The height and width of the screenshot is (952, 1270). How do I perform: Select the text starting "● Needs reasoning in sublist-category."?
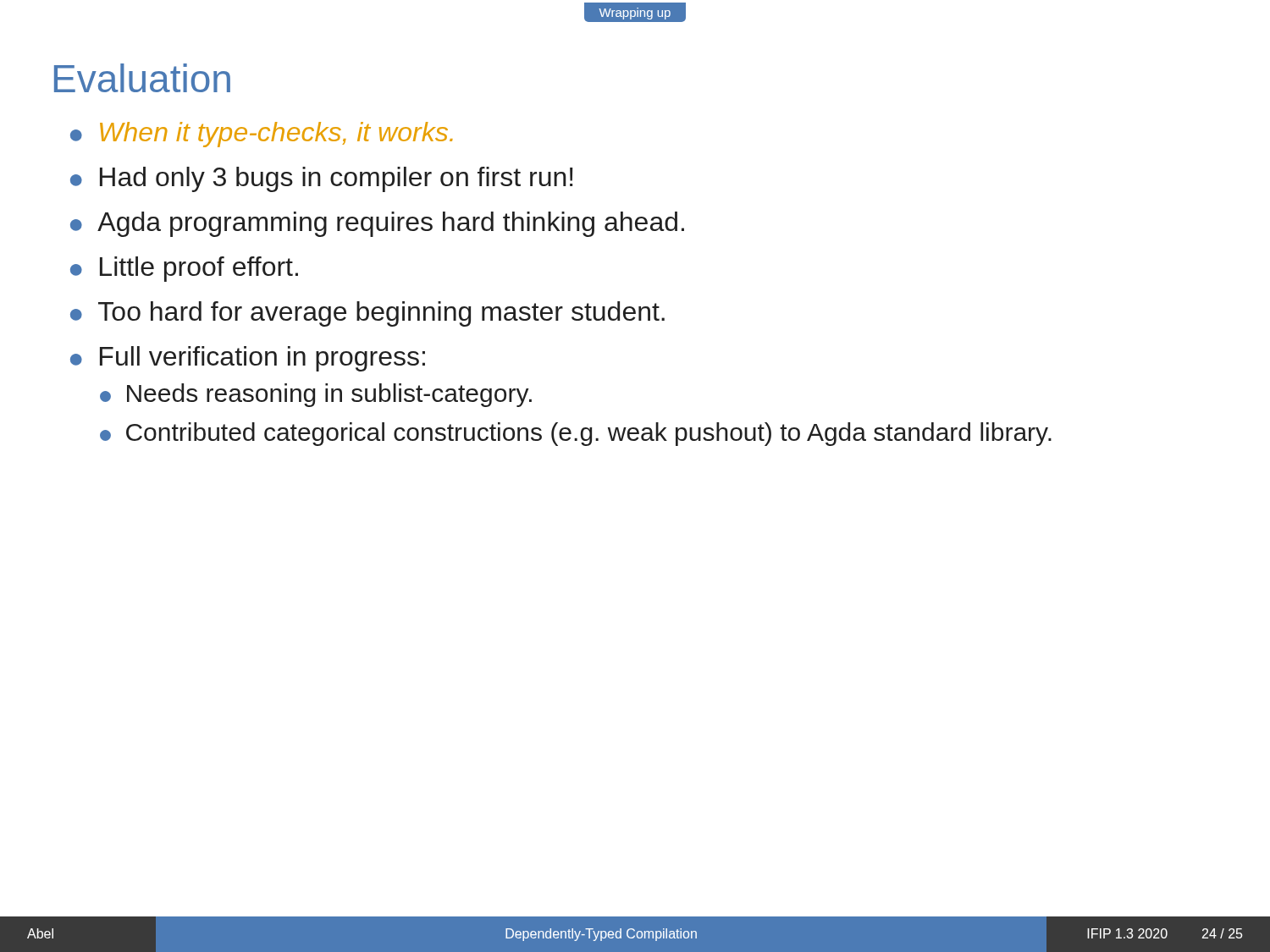coord(316,394)
